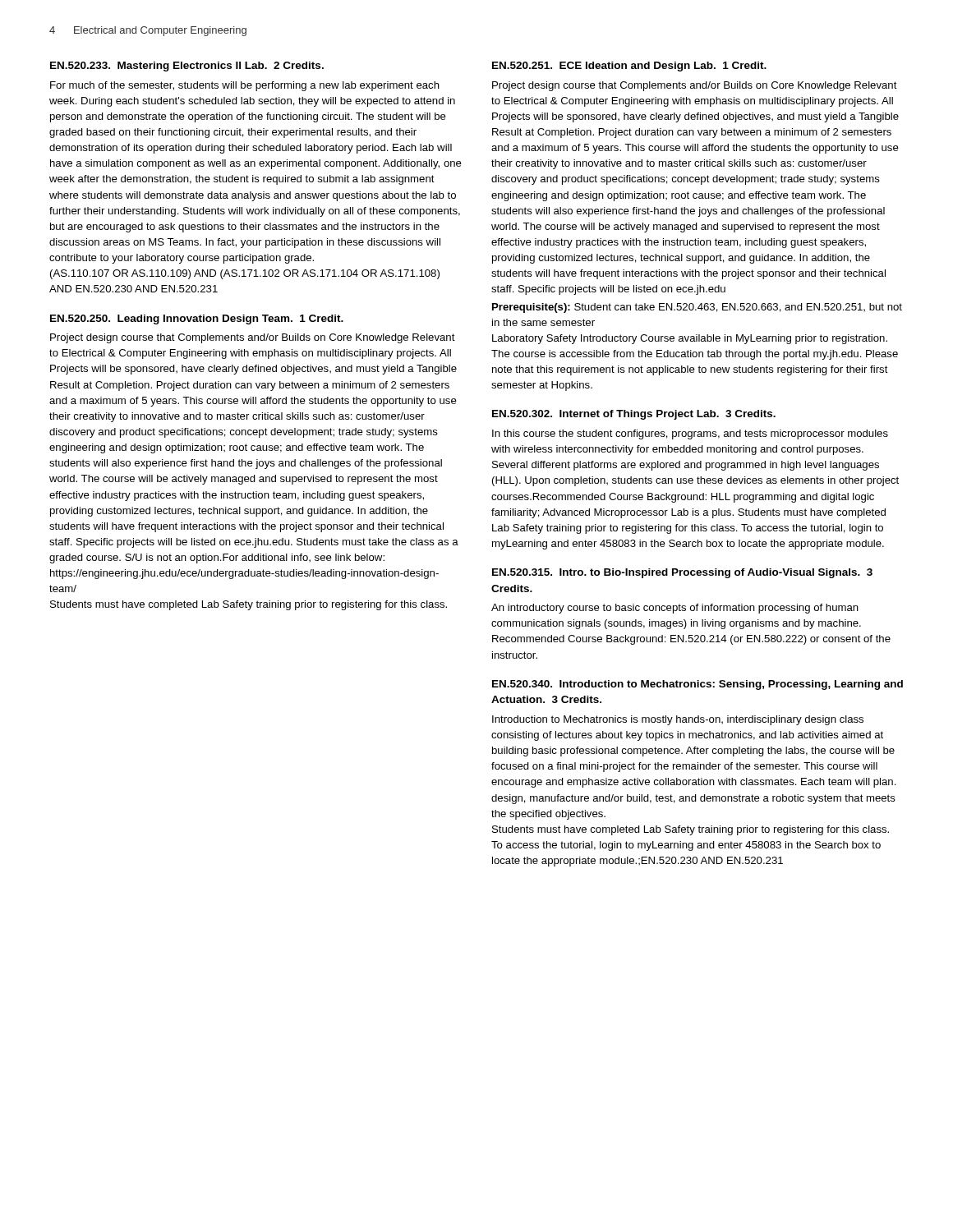Locate the block of text that opens with "For much of the"
The width and height of the screenshot is (953, 1232).
click(255, 187)
